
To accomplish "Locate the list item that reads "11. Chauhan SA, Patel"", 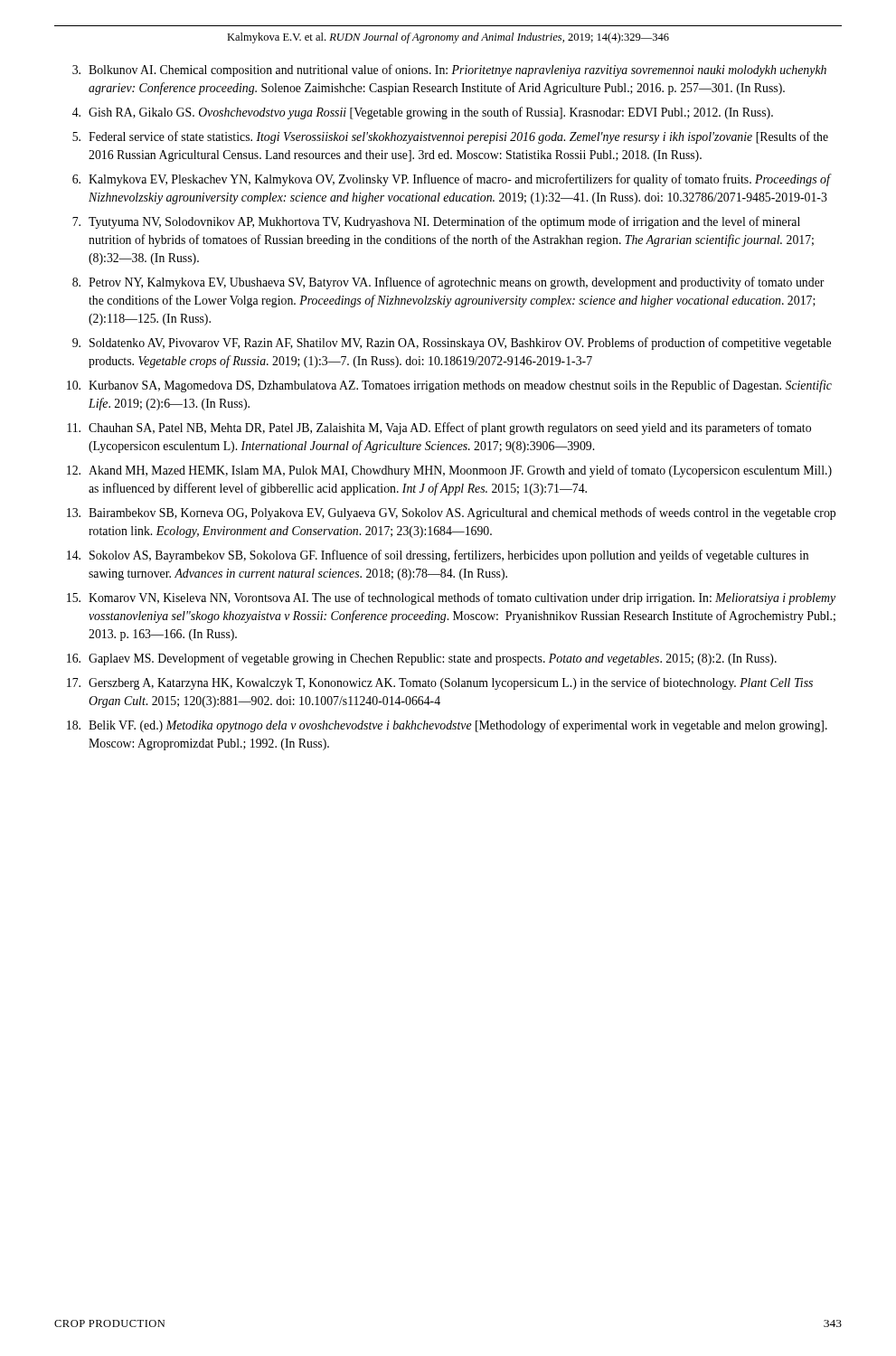I will pyautogui.click(x=448, y=438).
